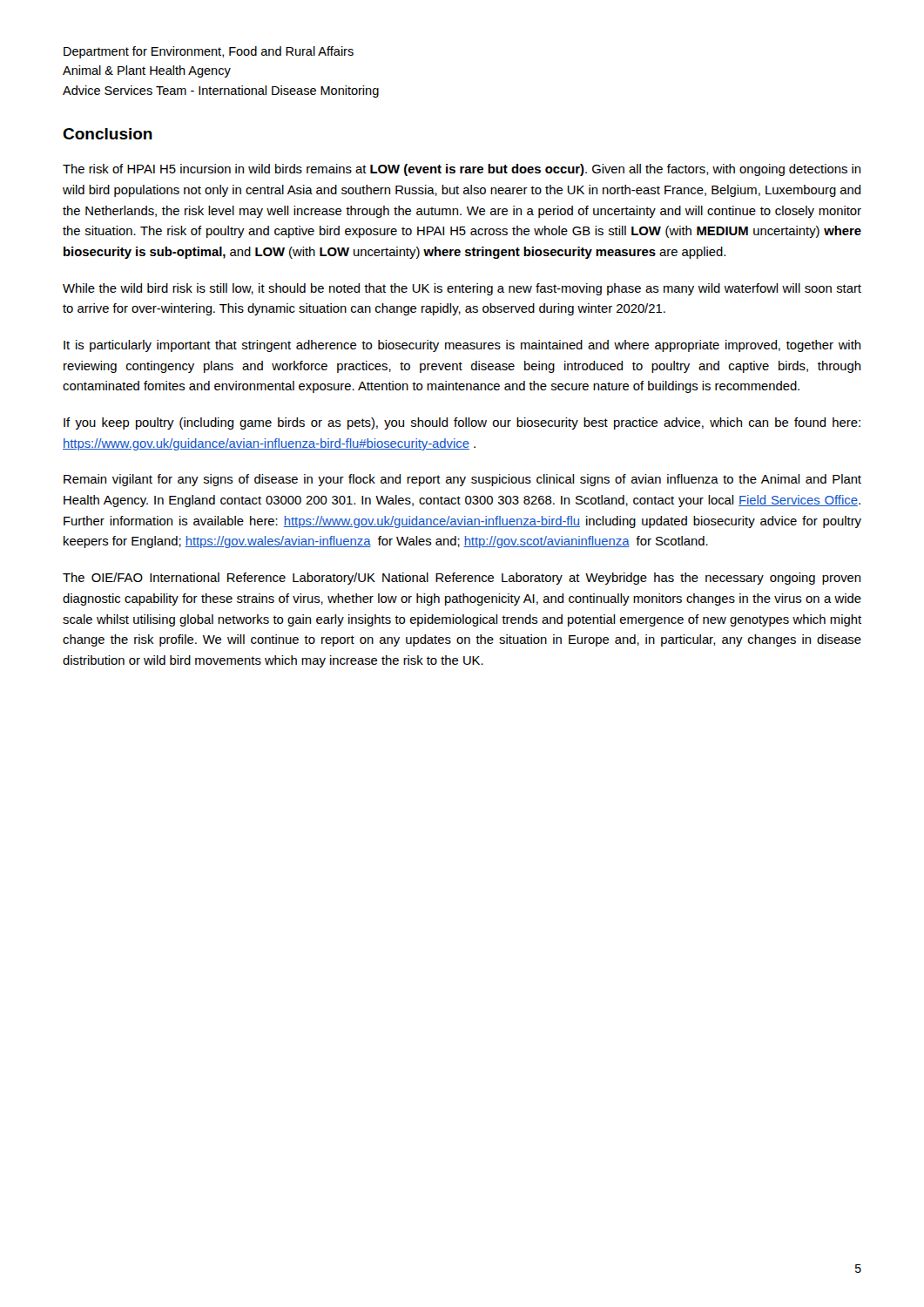Viewport: 924px width, 1307px height.
Task: Click on the text block with the text "The risk of"
Action: click(x=462, y=211)
